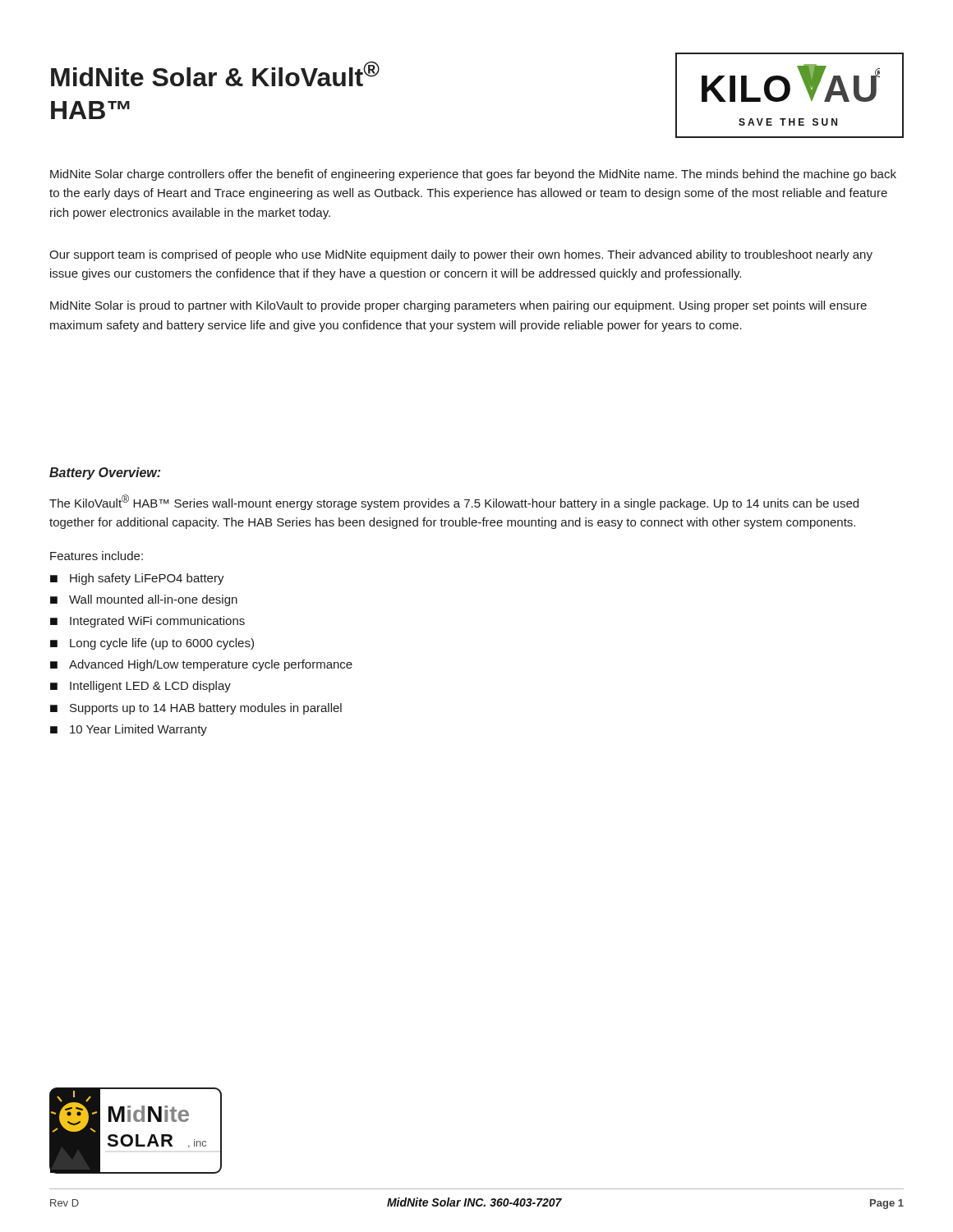The height and width of the screenshot is (1232, 953).
Task: Find the block on this page that starts "MidNite Solar is proud to"
Action: [458, 315]
